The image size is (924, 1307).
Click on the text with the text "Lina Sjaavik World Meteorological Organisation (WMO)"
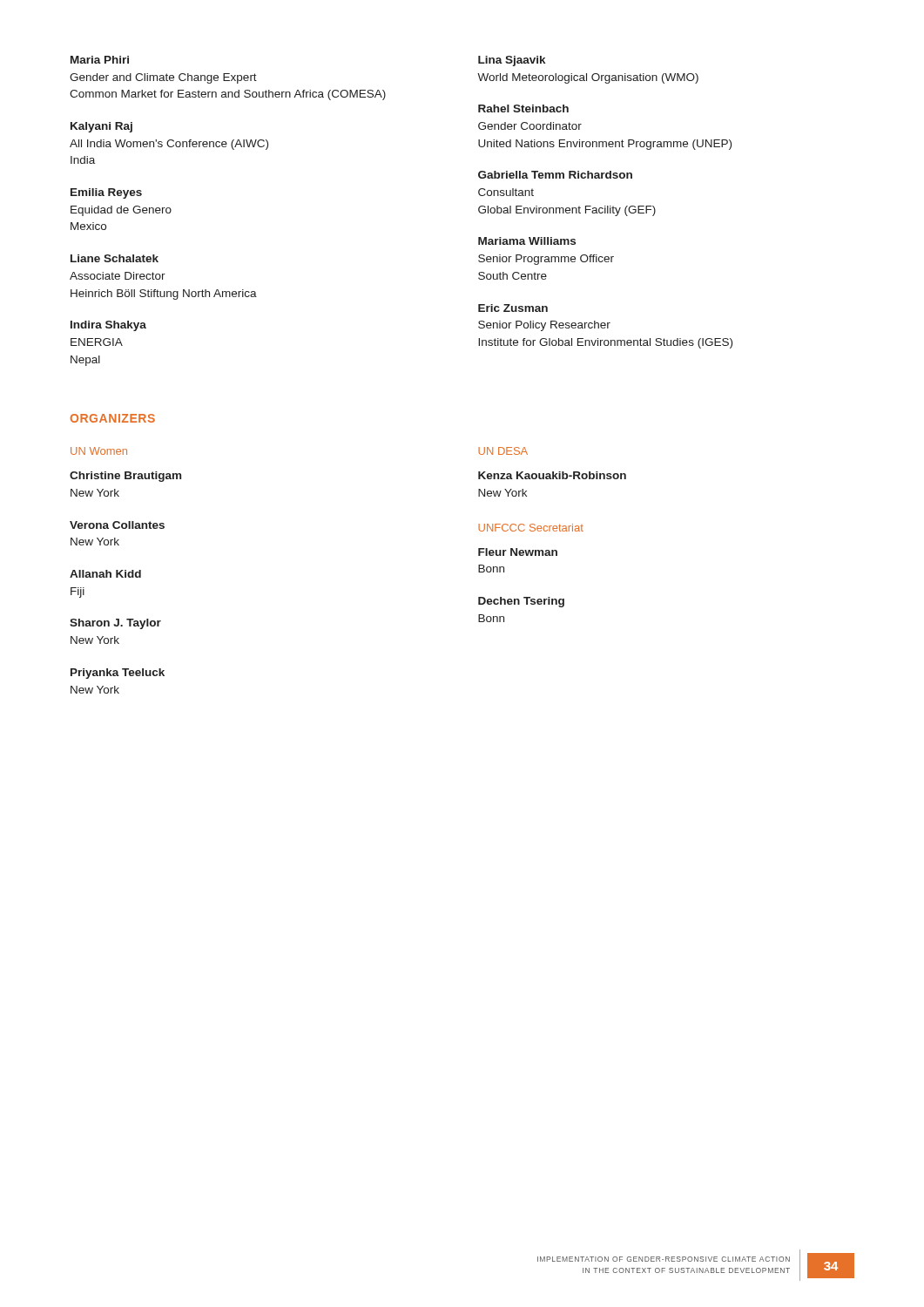point(666,69)
